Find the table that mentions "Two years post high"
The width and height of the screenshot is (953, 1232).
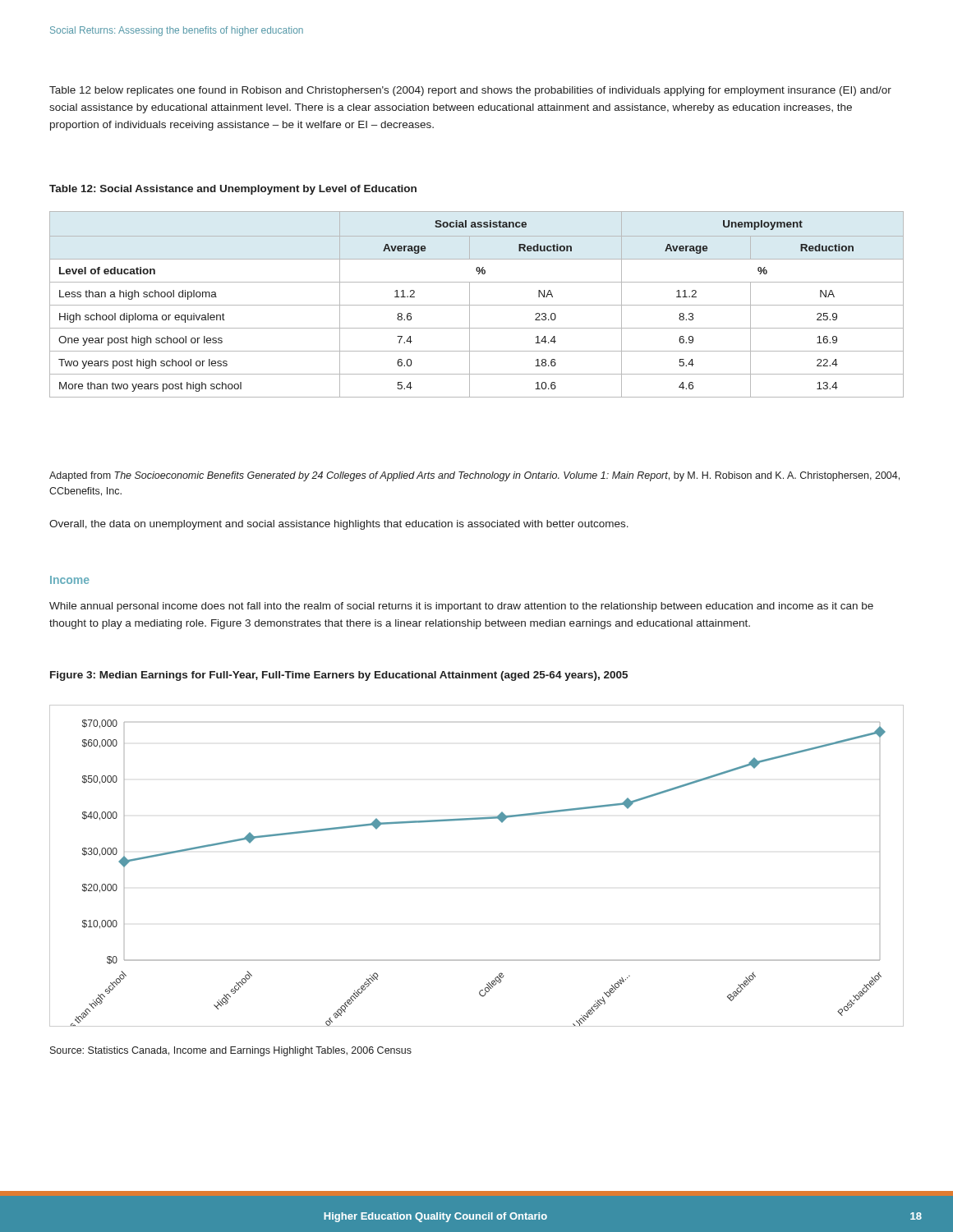point(476,304)
